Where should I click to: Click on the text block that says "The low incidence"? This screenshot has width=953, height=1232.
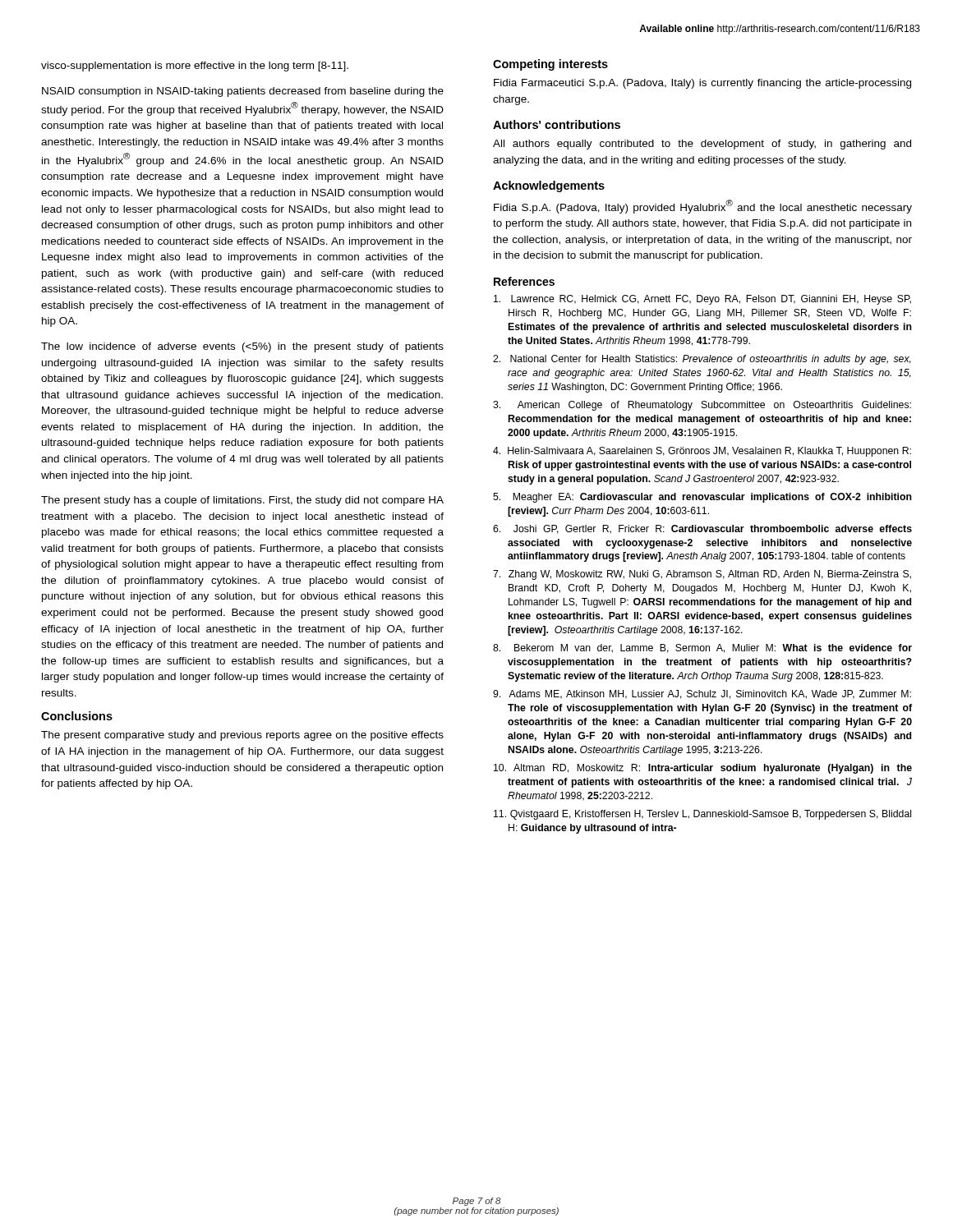click(x=242, y=411)
